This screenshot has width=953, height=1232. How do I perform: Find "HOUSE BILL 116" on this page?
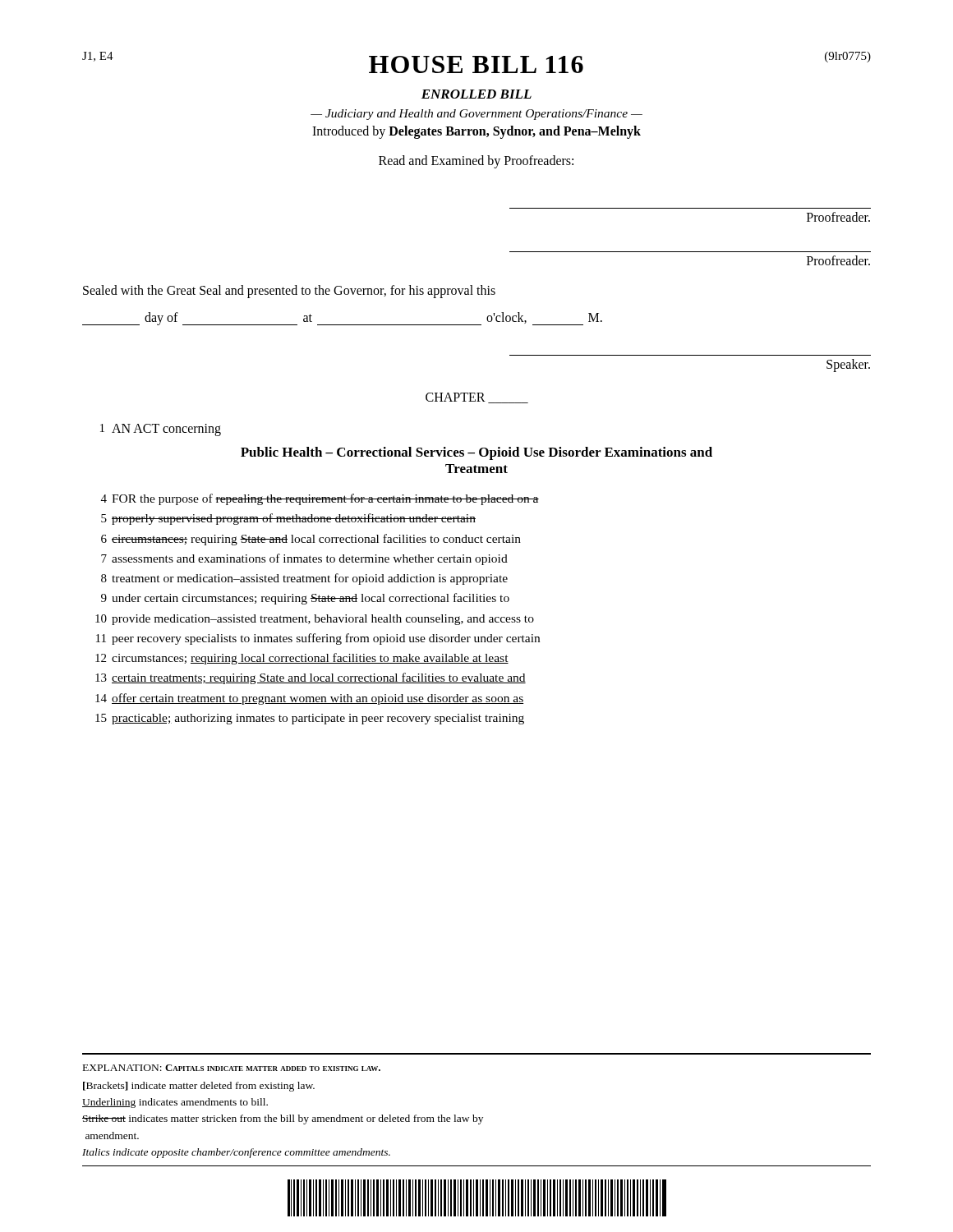pos(476,64)
